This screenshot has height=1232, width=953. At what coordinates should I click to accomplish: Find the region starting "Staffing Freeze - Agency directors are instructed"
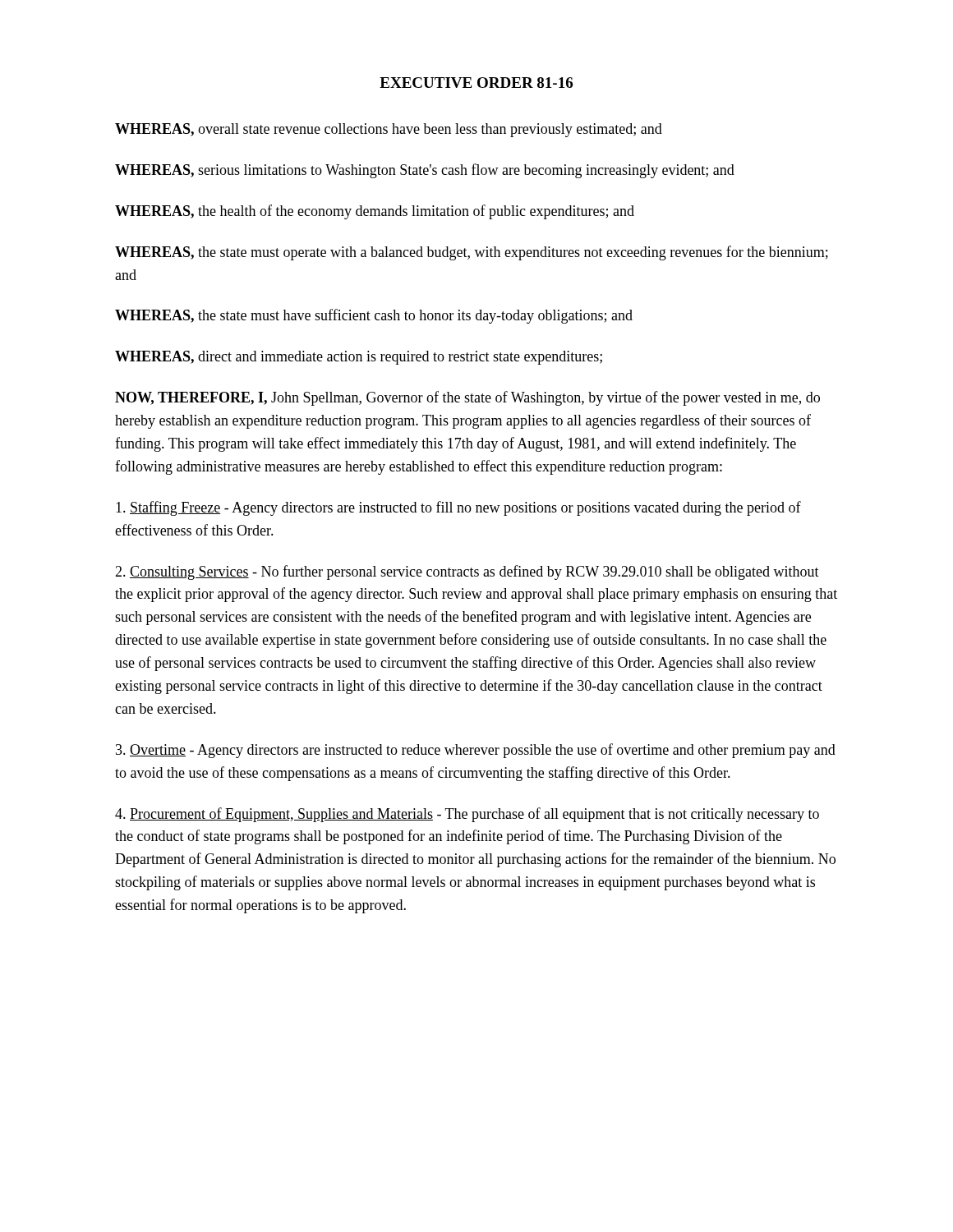tap(458, 519)
